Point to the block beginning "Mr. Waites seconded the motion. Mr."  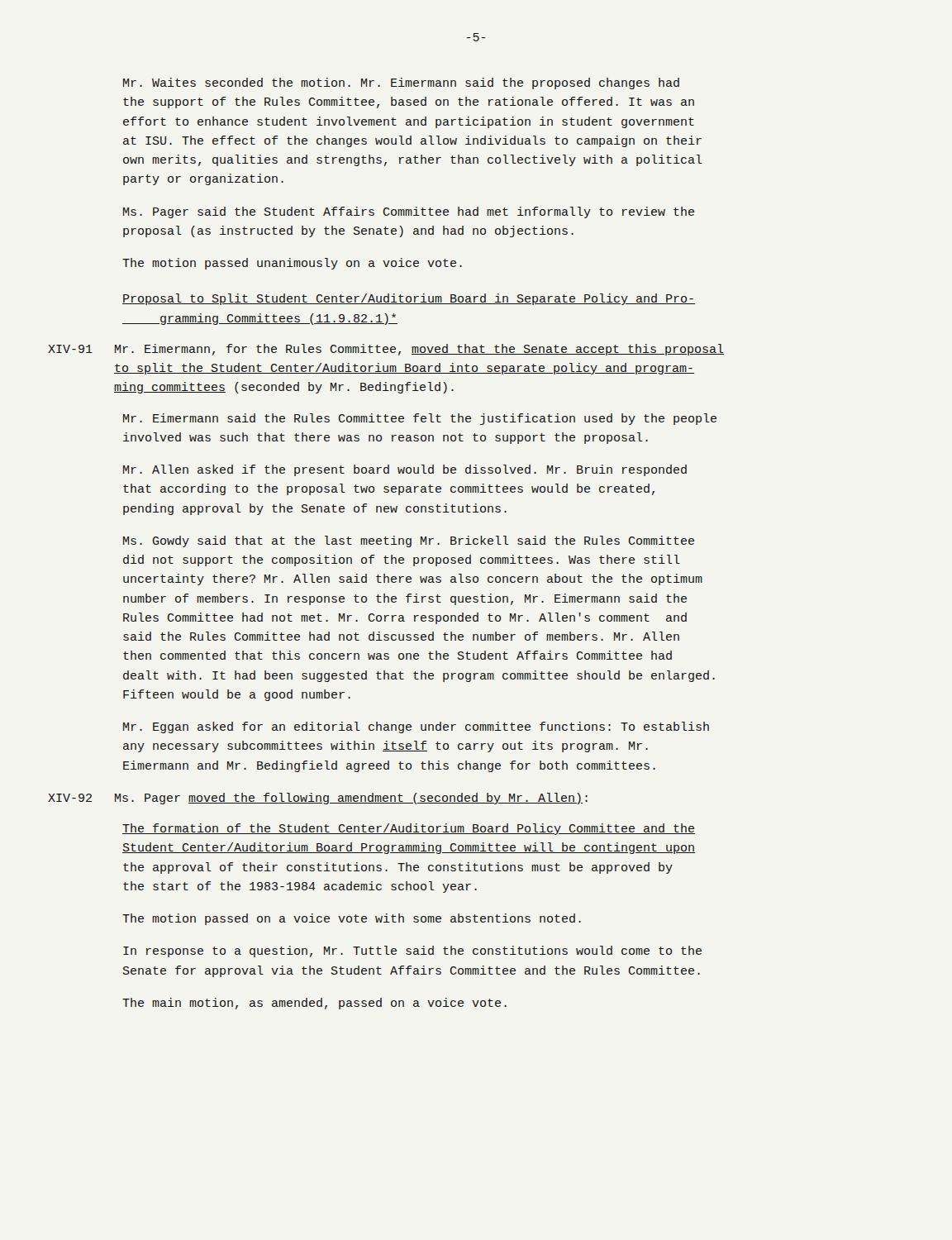[412, 132]
